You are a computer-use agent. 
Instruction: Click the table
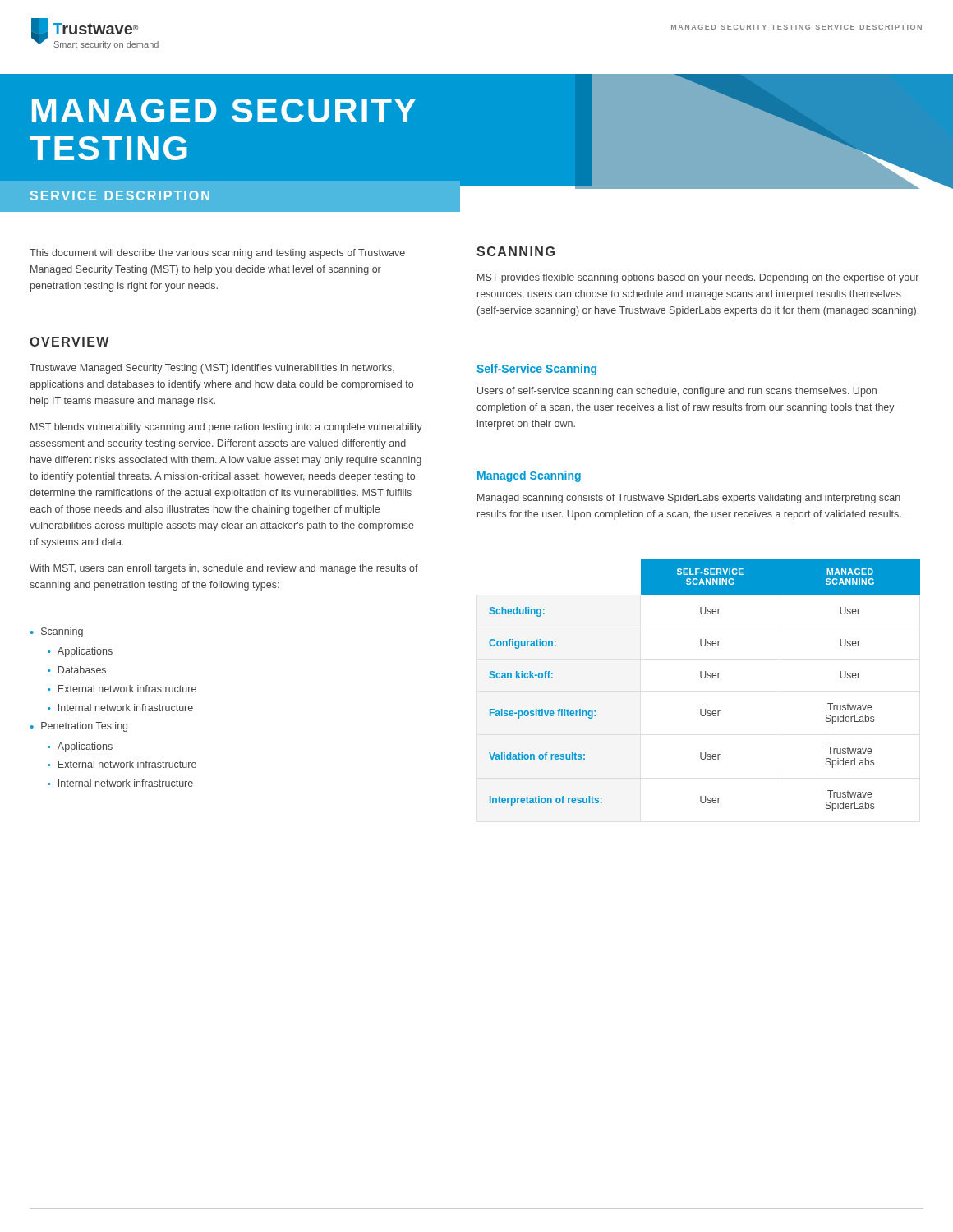pyautogui.click(x=698, y=690)
